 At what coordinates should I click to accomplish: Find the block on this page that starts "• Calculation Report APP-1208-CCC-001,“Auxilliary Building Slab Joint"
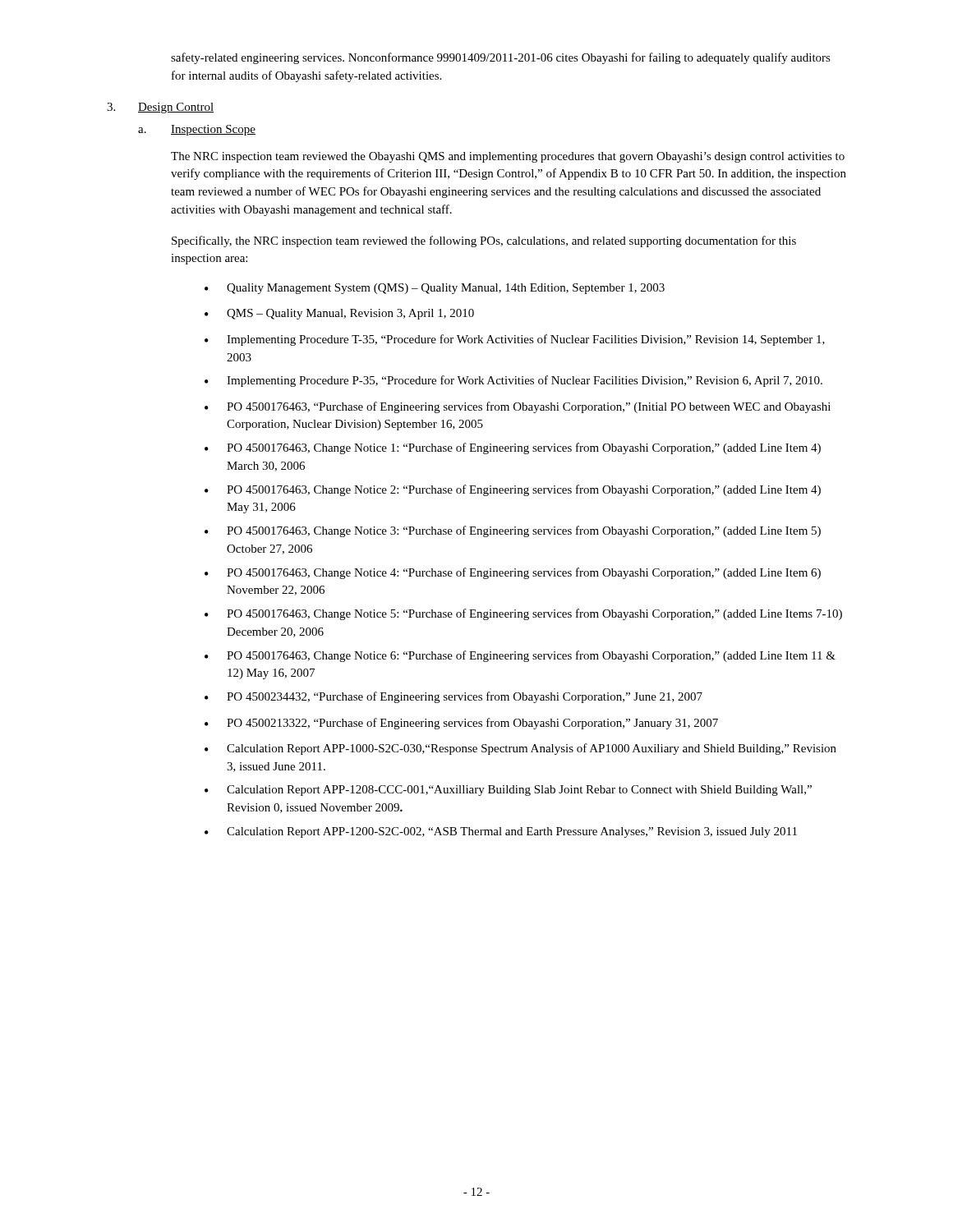click(x=525, y=799)
